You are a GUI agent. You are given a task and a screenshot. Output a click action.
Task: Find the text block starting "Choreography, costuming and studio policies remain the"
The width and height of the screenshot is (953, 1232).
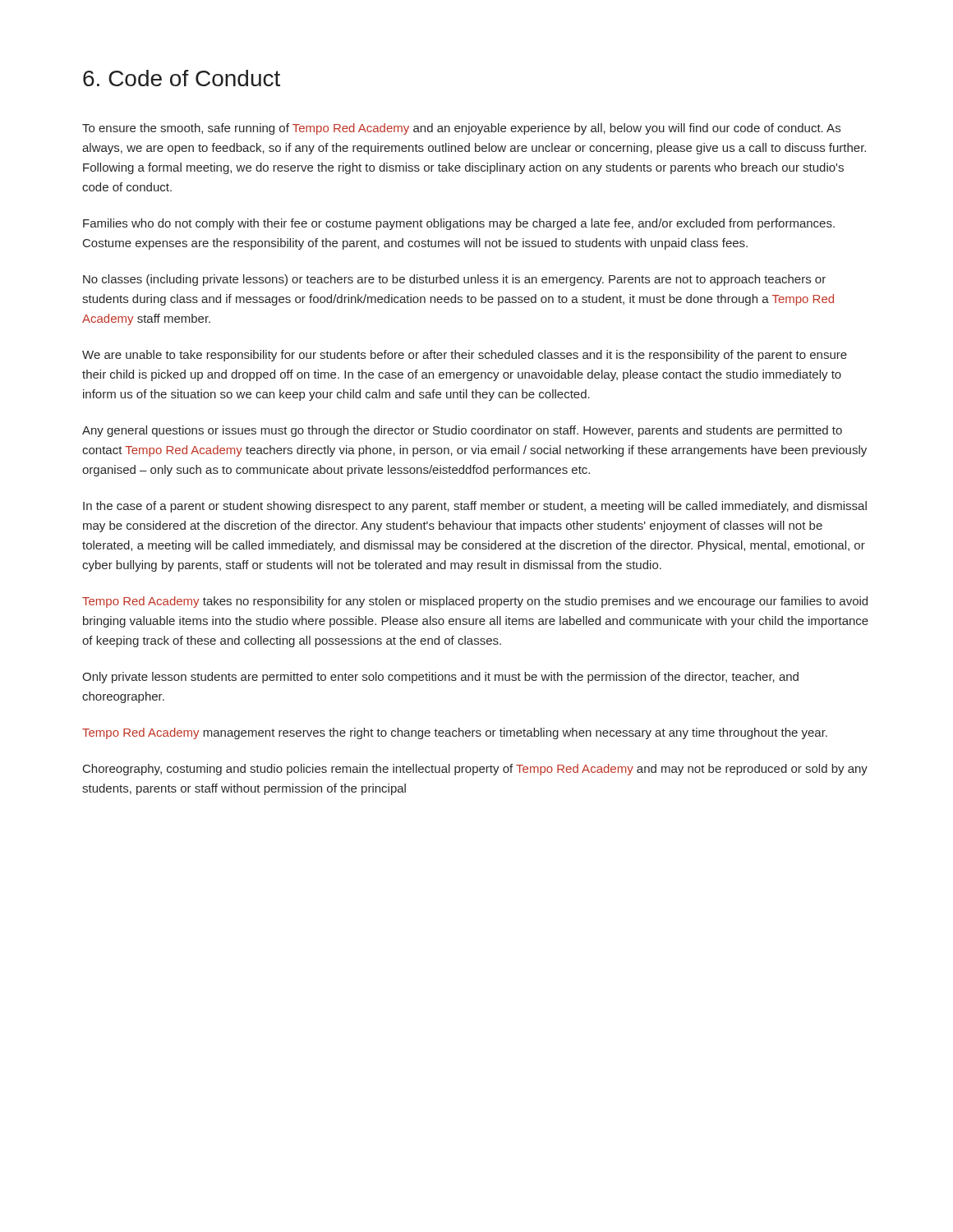pyautogui.click(x=475, y=778)
